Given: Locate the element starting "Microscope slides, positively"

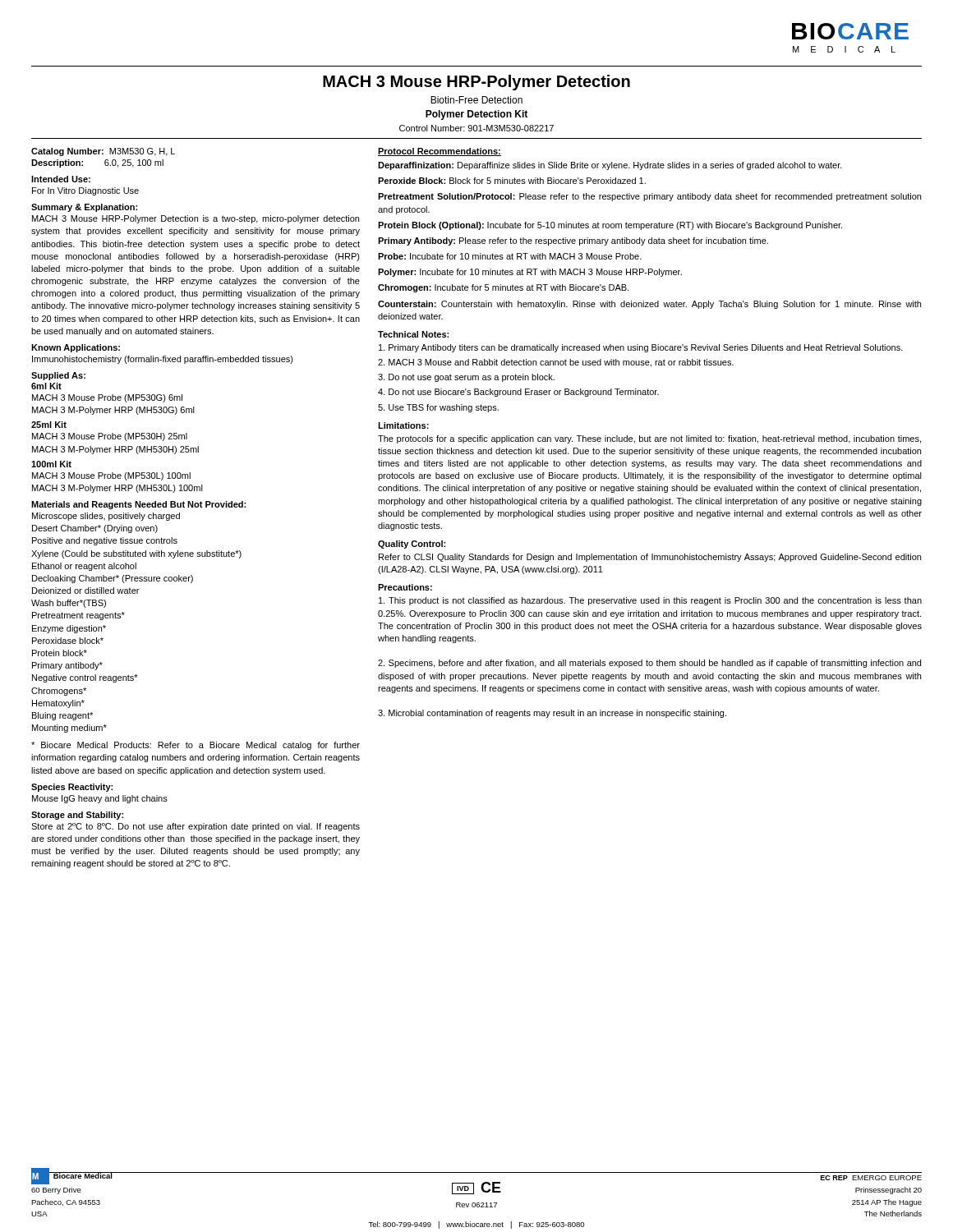Looking at the screenshot, I should [x=106, y=517].
